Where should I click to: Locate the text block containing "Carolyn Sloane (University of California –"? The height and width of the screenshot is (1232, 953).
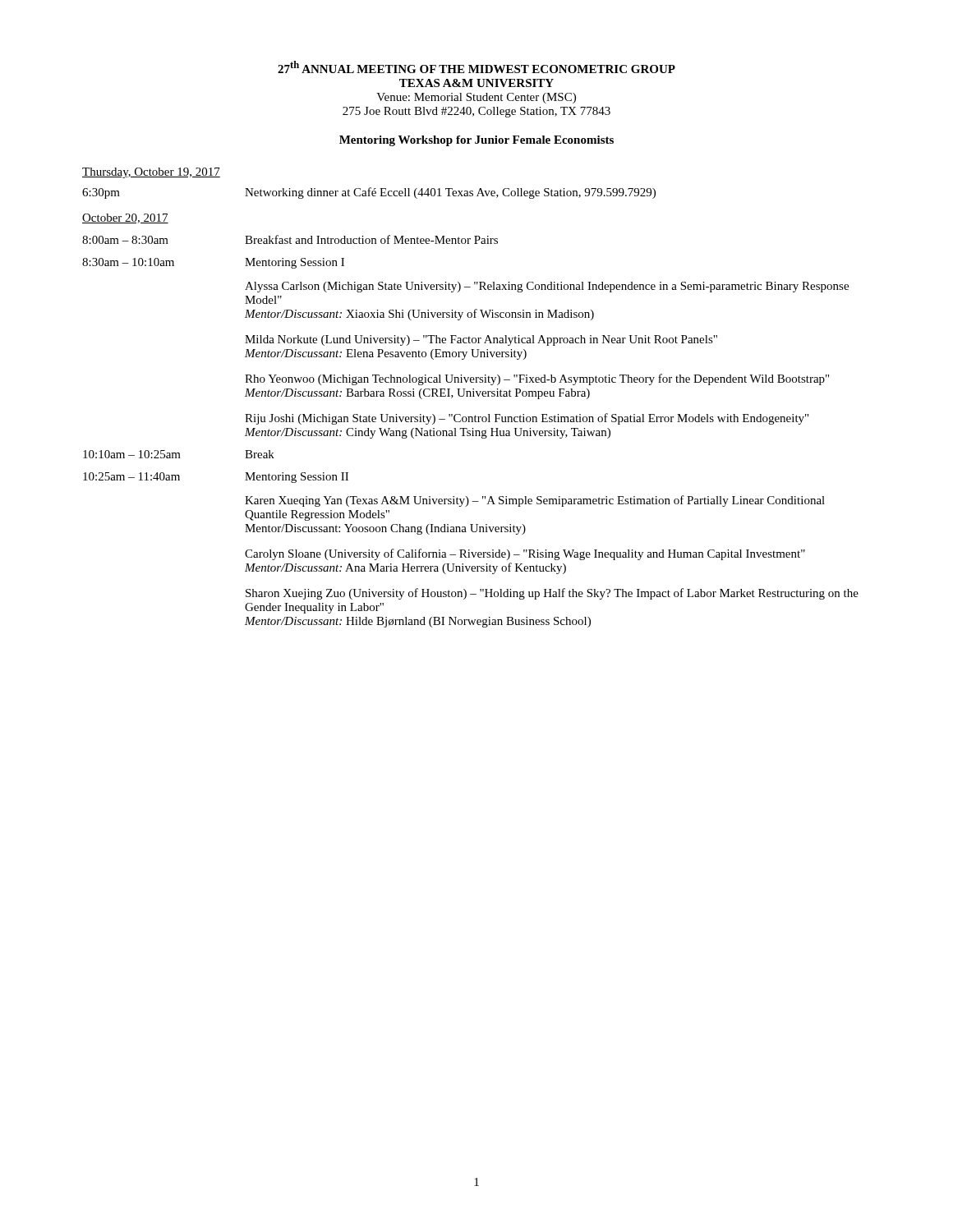[525, 561]
